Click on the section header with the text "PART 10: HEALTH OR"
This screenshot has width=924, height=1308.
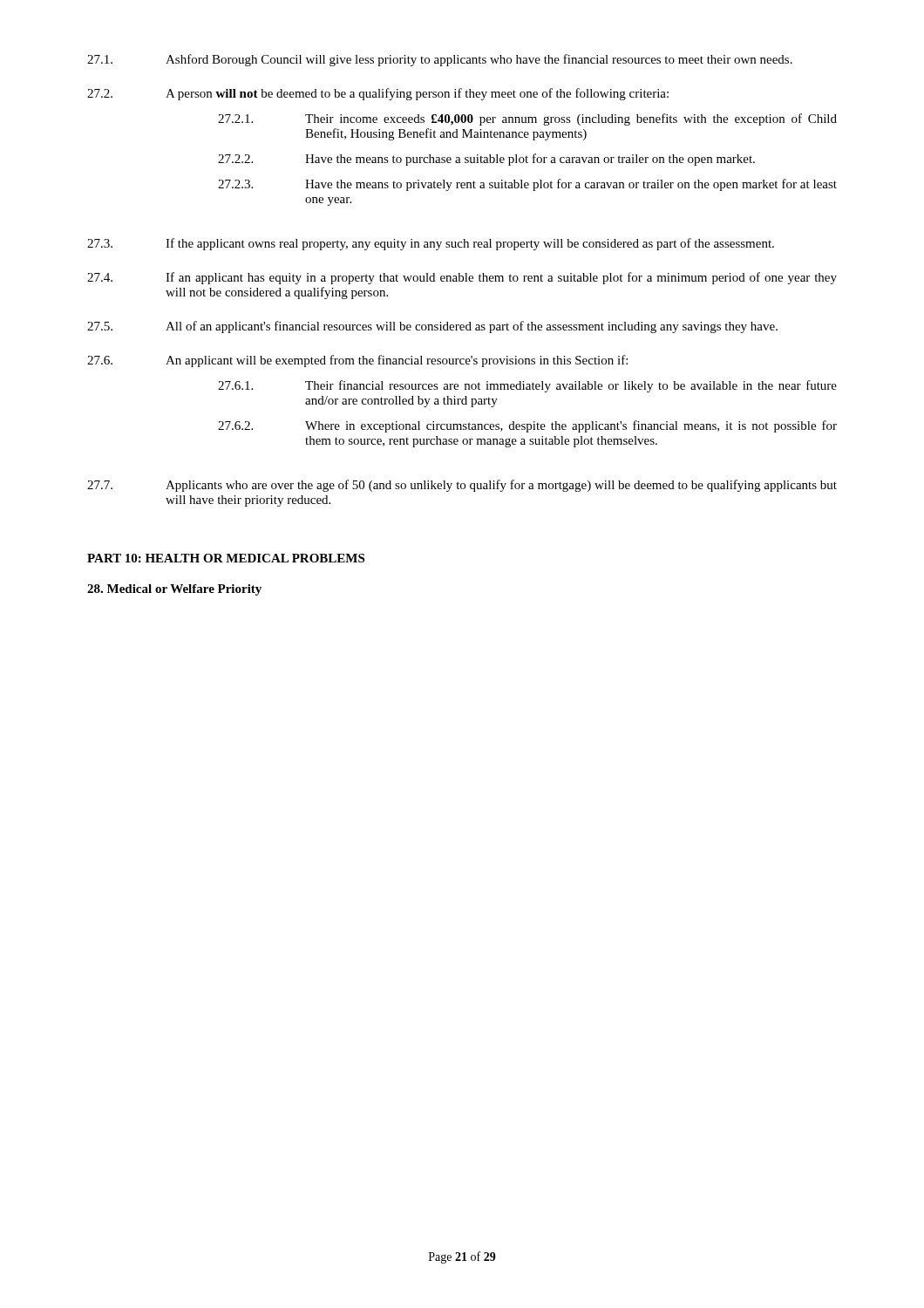[x=226, y=558]
